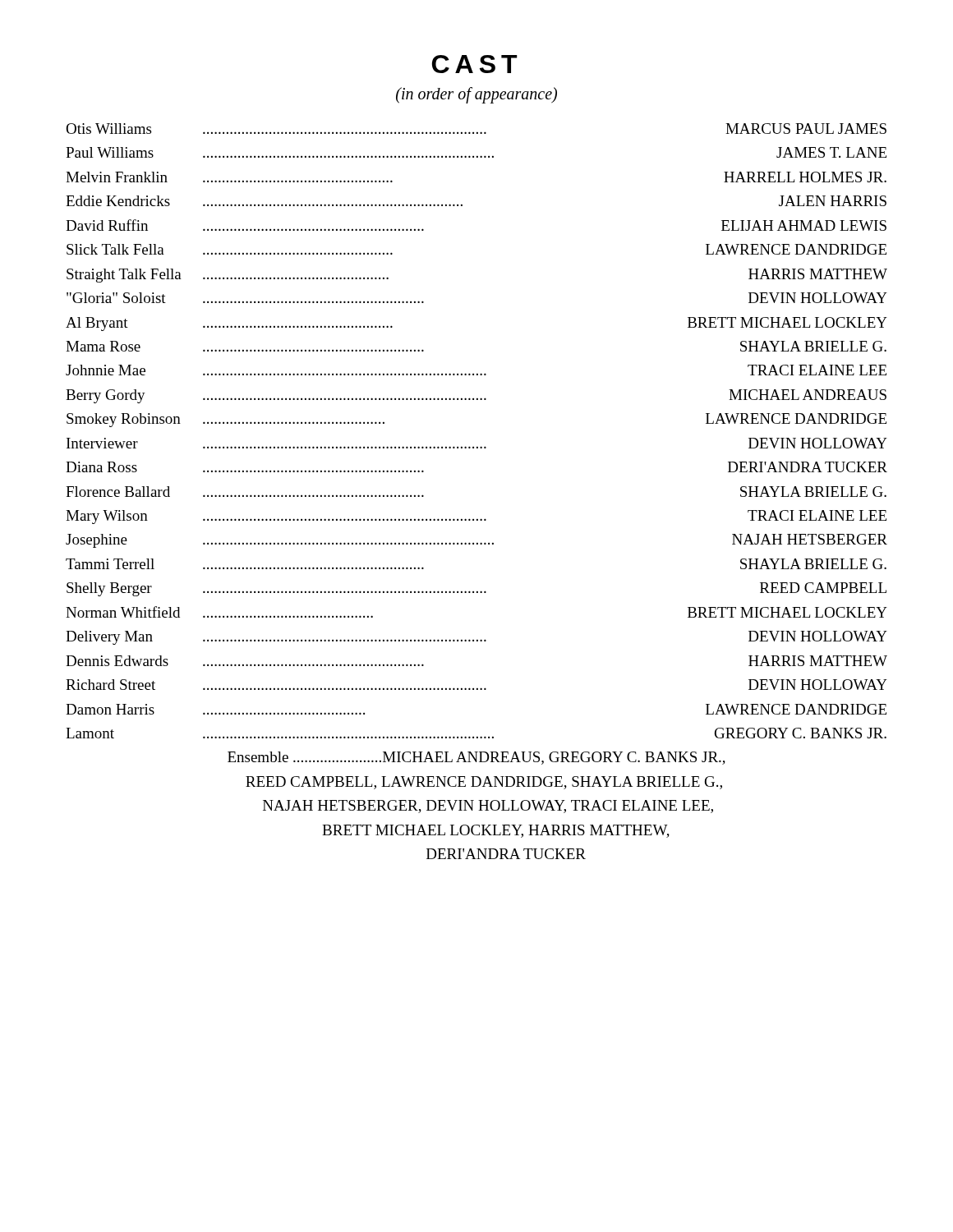Click on the block starting "Johnnie Mae ......................................................................... TRACI ELAINE LEE"
953x1232 pixels.
click(476, 370)
